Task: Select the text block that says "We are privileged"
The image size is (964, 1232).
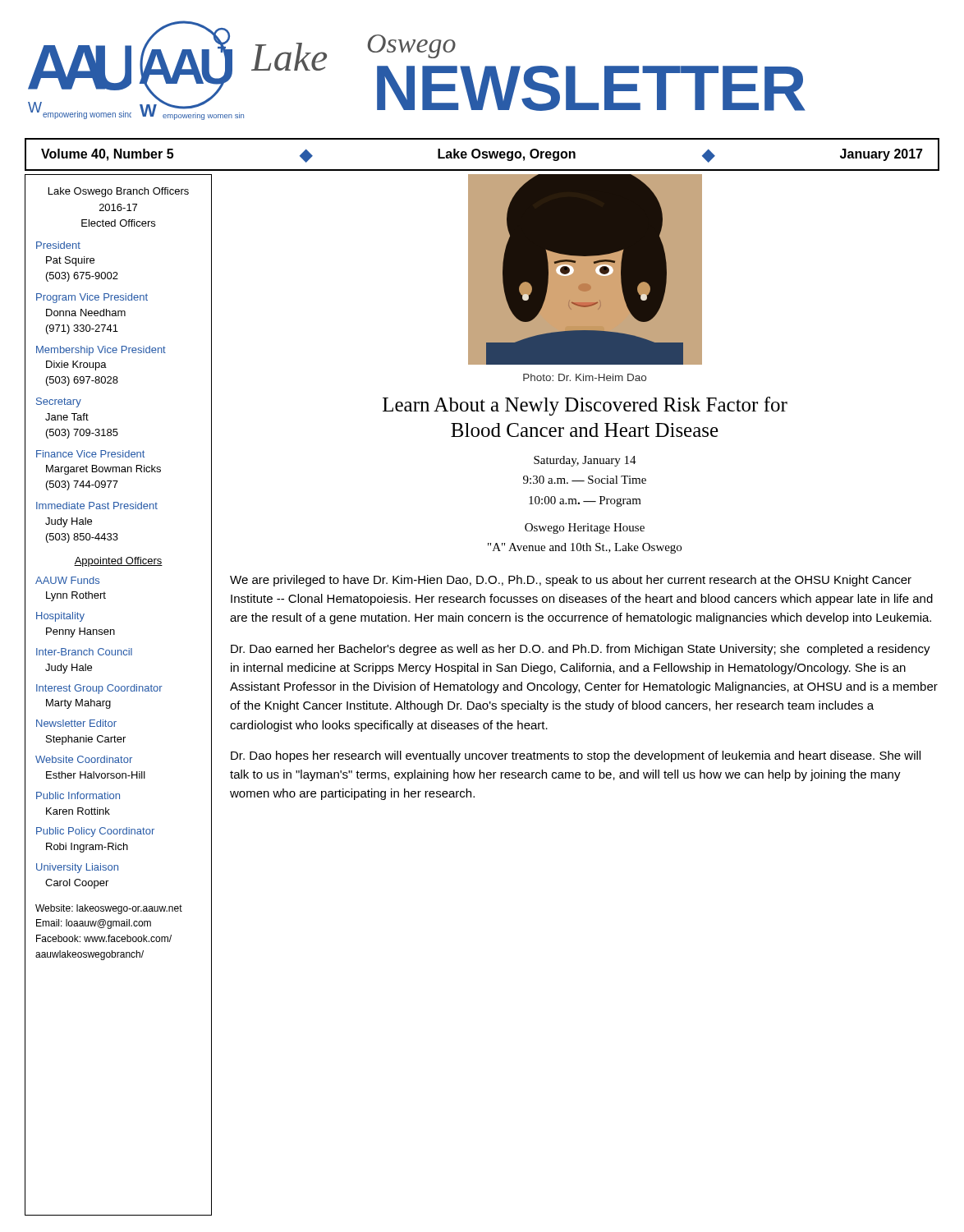Action: [581, 598]
